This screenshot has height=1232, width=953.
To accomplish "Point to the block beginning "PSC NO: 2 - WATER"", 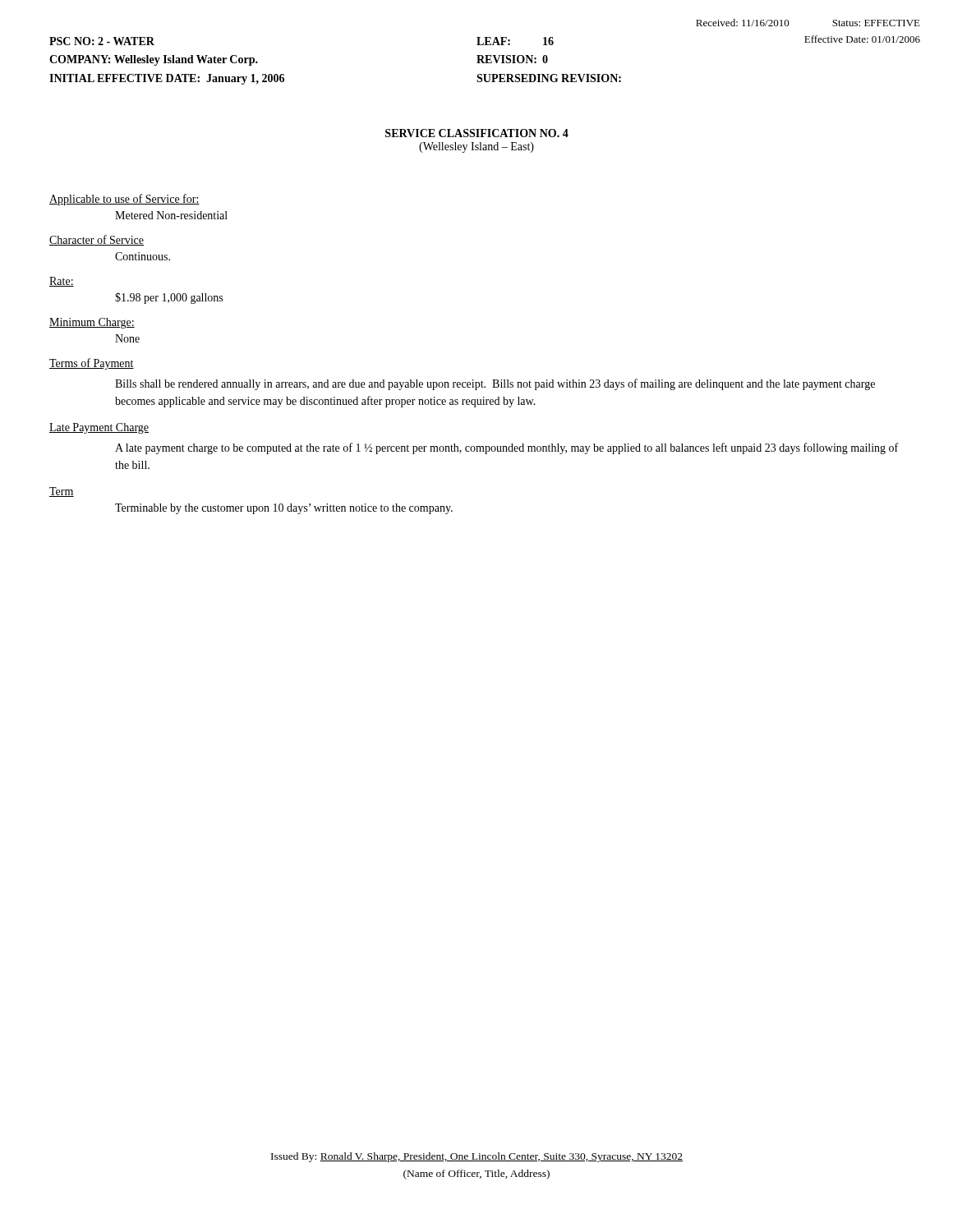I will [x=101, y=41].
